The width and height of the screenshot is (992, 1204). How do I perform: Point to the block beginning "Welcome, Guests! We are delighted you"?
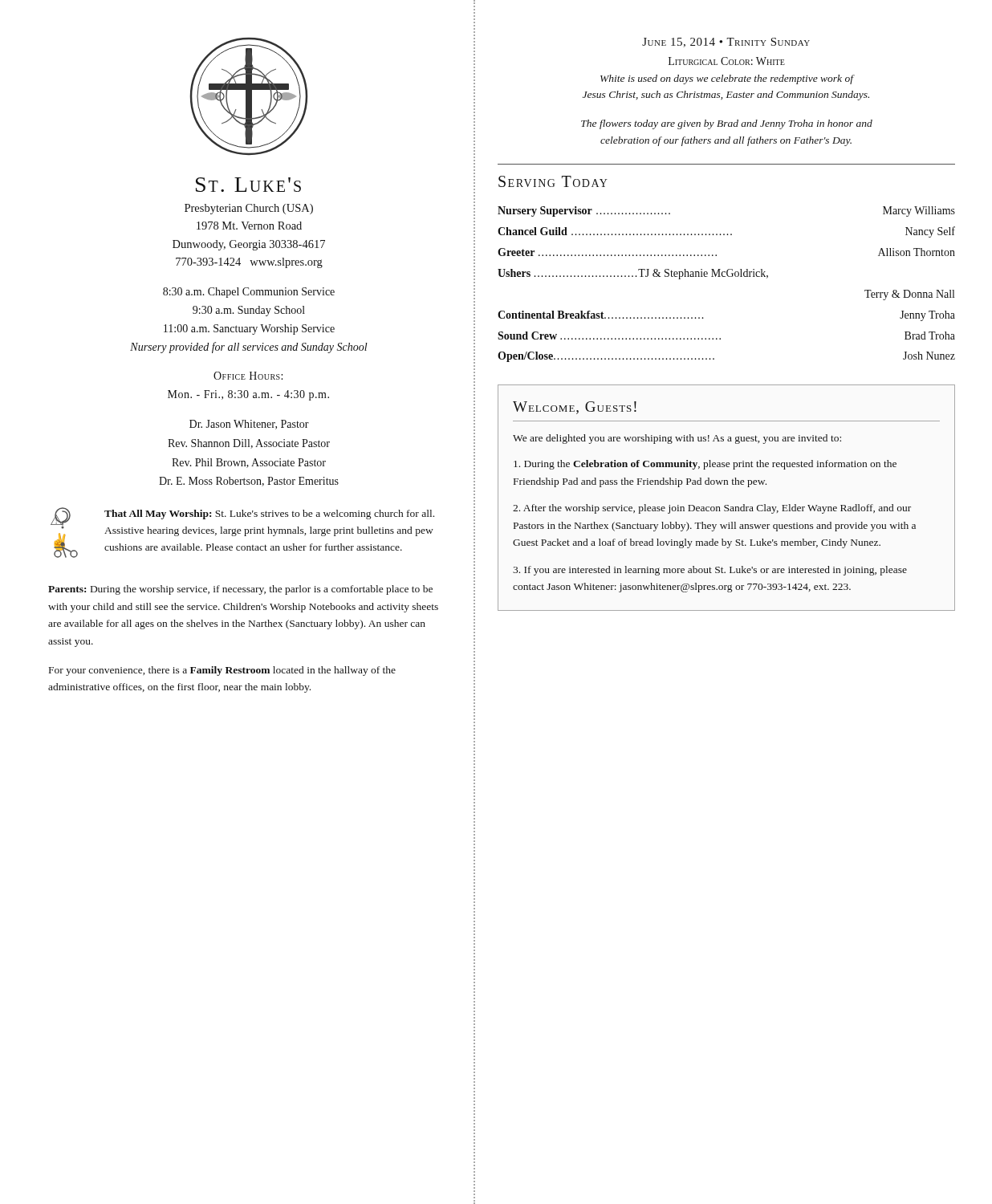(x=726, y=497)
